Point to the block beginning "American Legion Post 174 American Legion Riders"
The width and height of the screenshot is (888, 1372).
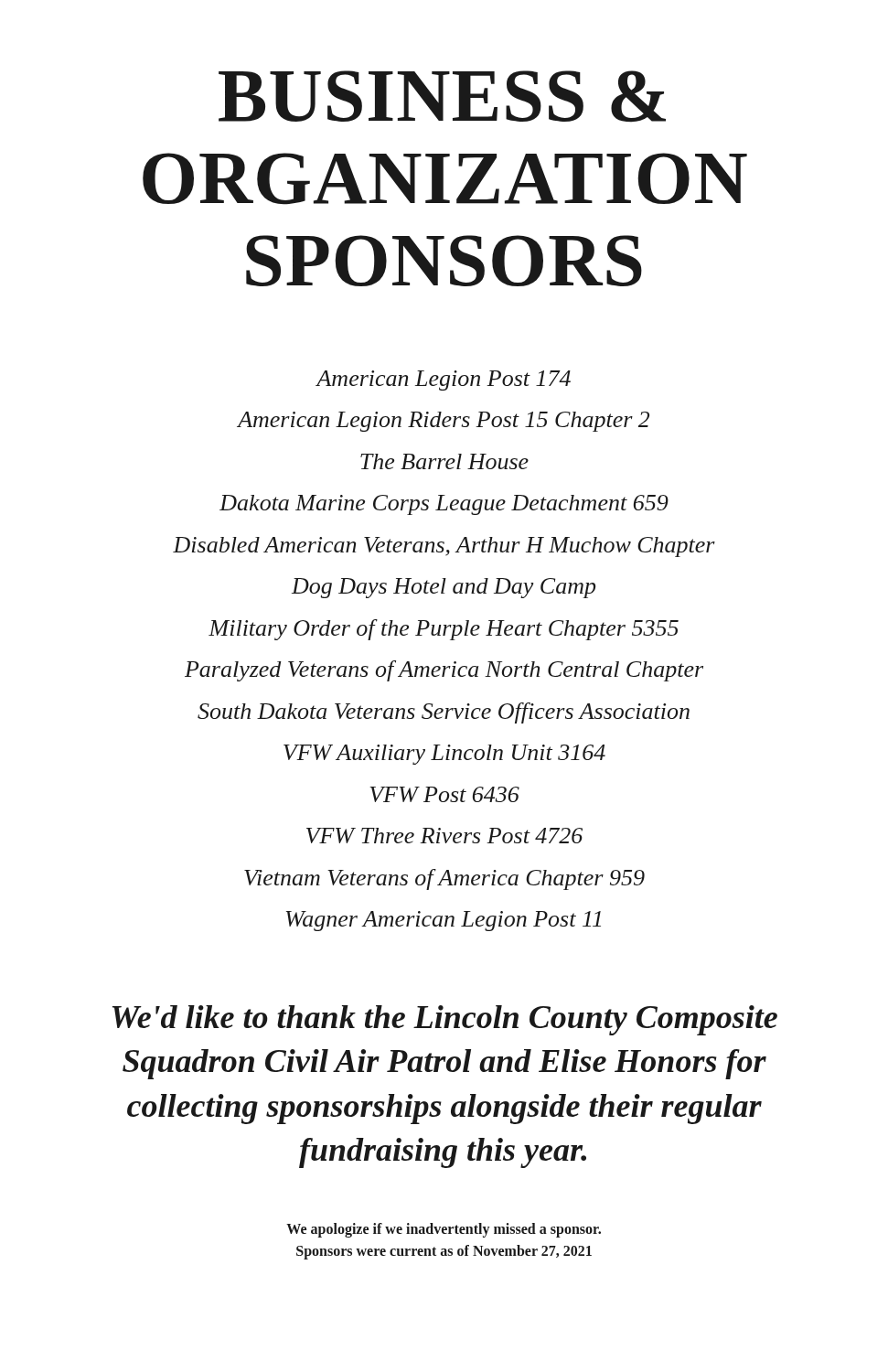click(x=444, y=649)
